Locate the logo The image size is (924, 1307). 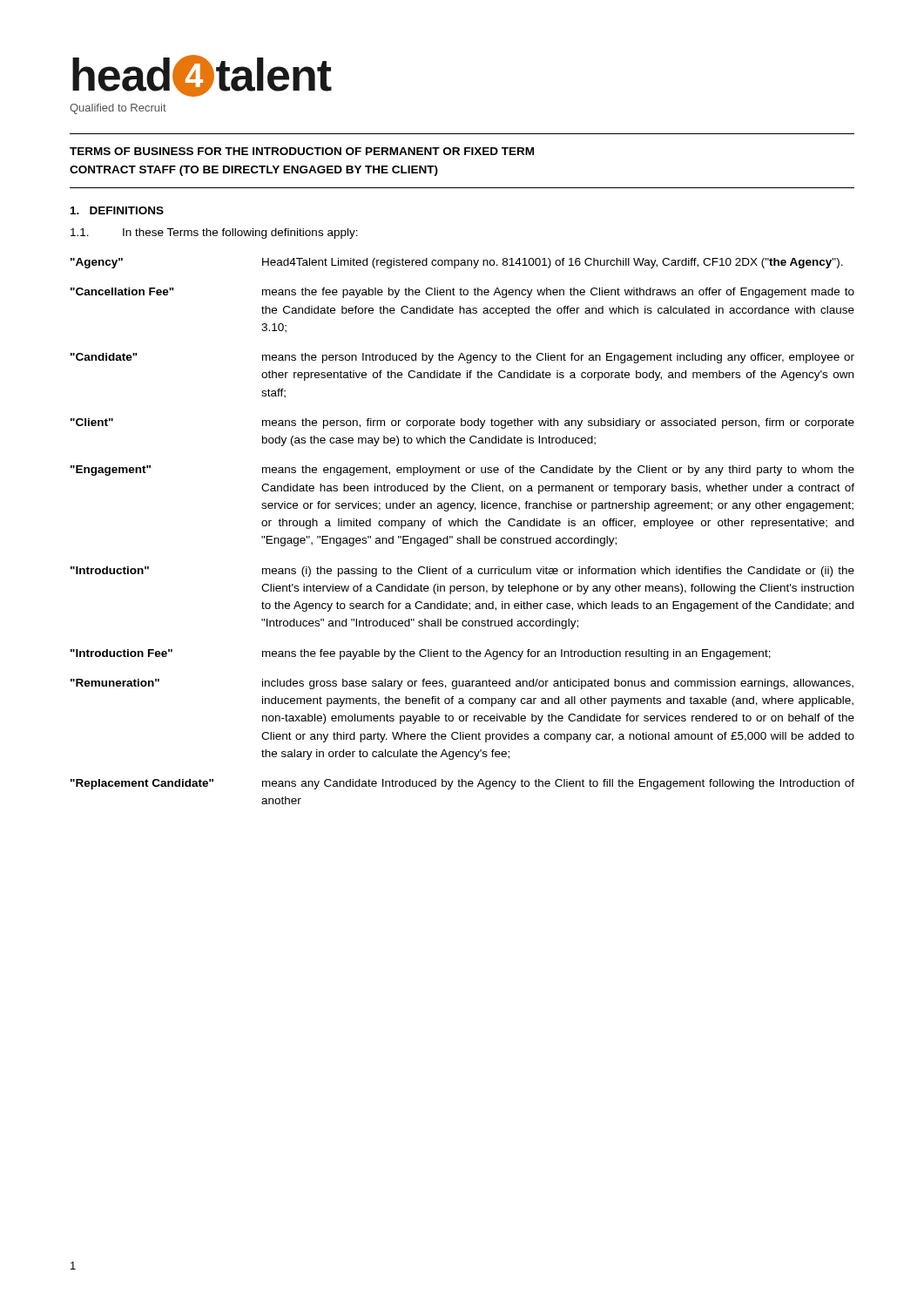pyautogui.click(x=462, y=83)
